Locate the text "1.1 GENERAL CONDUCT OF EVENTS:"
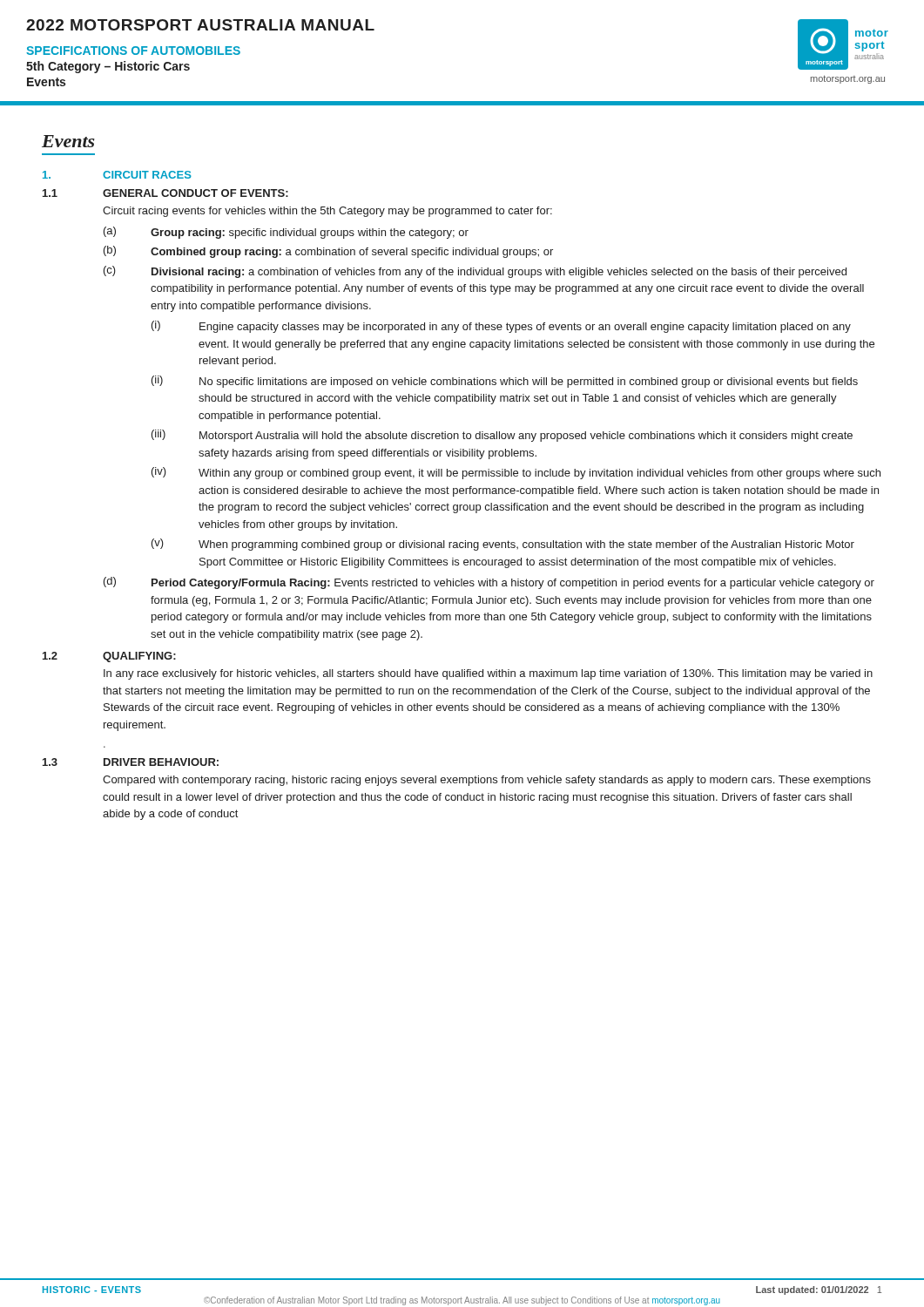The image size is (924, 1307). [x=165, y=193]
